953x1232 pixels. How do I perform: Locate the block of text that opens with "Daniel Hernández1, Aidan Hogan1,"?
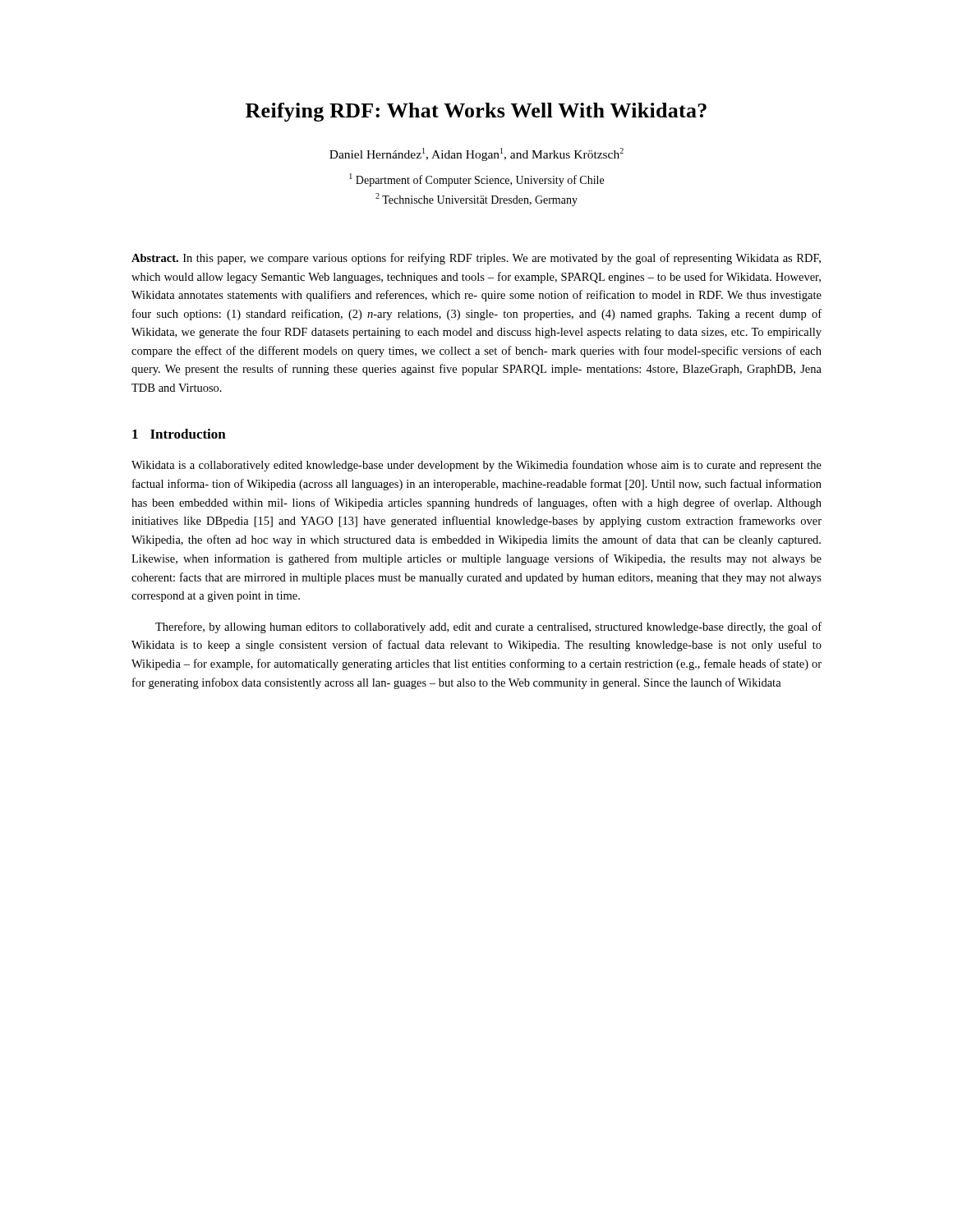(476, 154)
